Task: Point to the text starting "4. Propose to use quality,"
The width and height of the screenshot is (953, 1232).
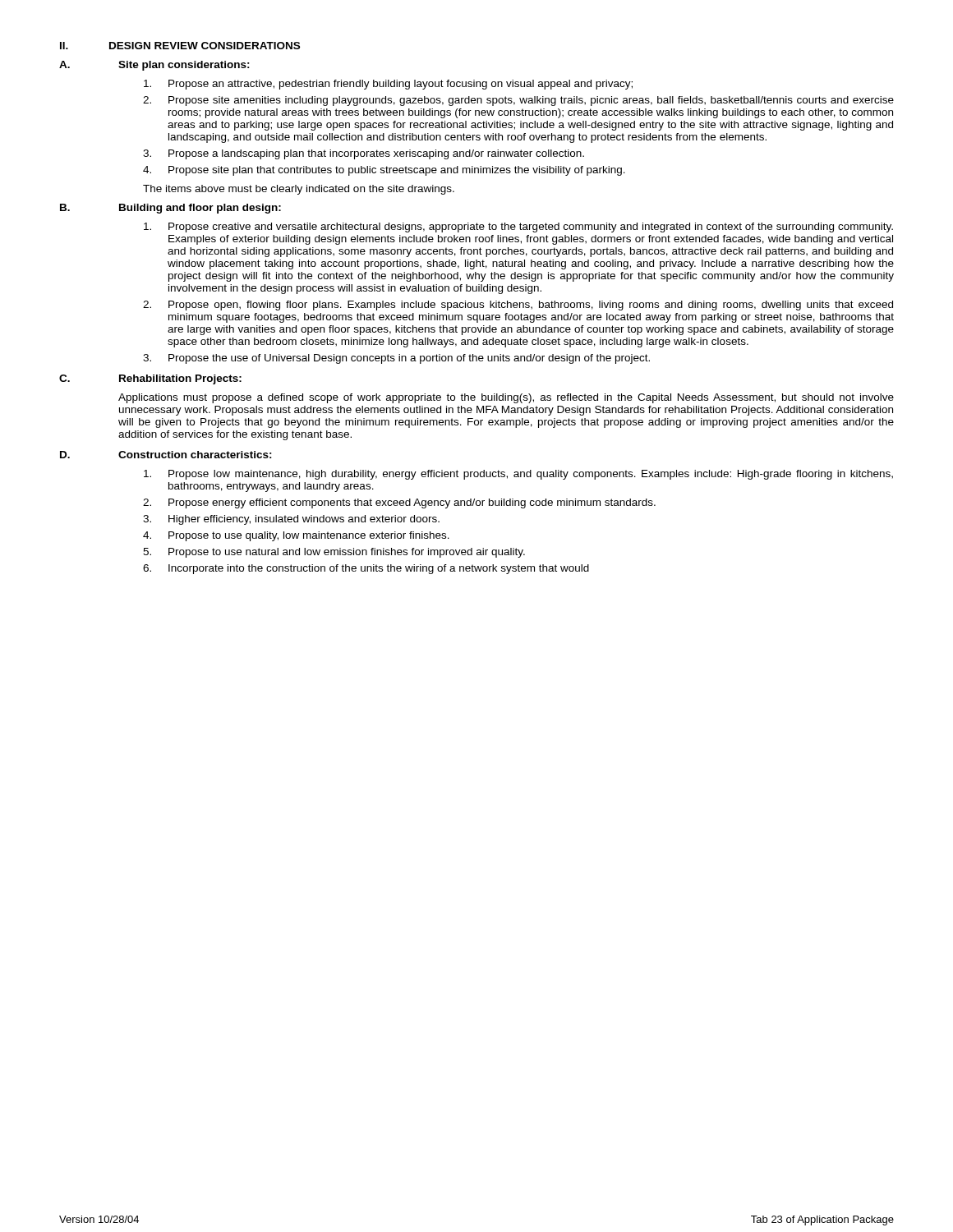Action: pyautogui.click(x=296, y=536)
